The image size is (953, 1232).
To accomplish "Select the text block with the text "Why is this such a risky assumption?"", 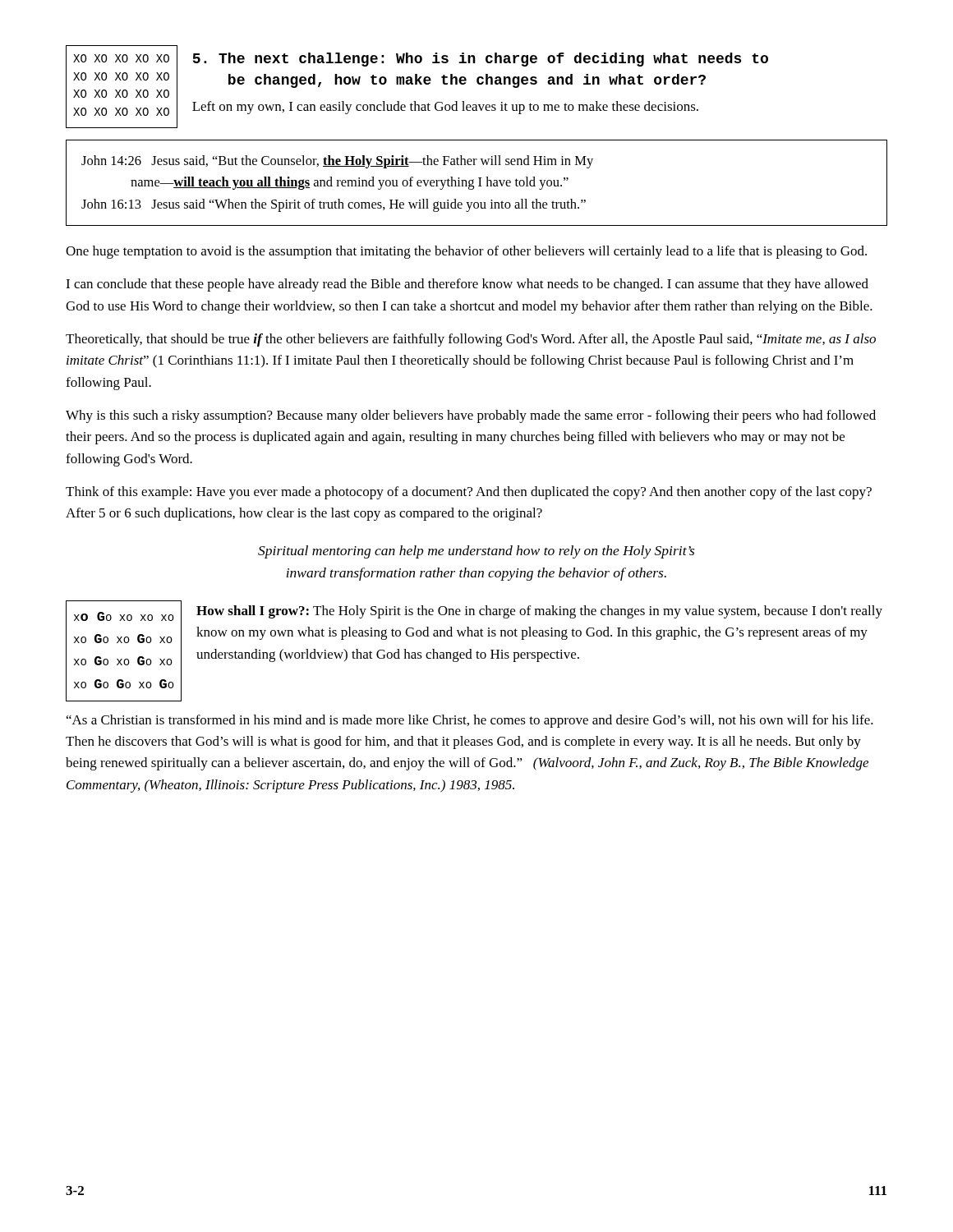I will (471, 437).
